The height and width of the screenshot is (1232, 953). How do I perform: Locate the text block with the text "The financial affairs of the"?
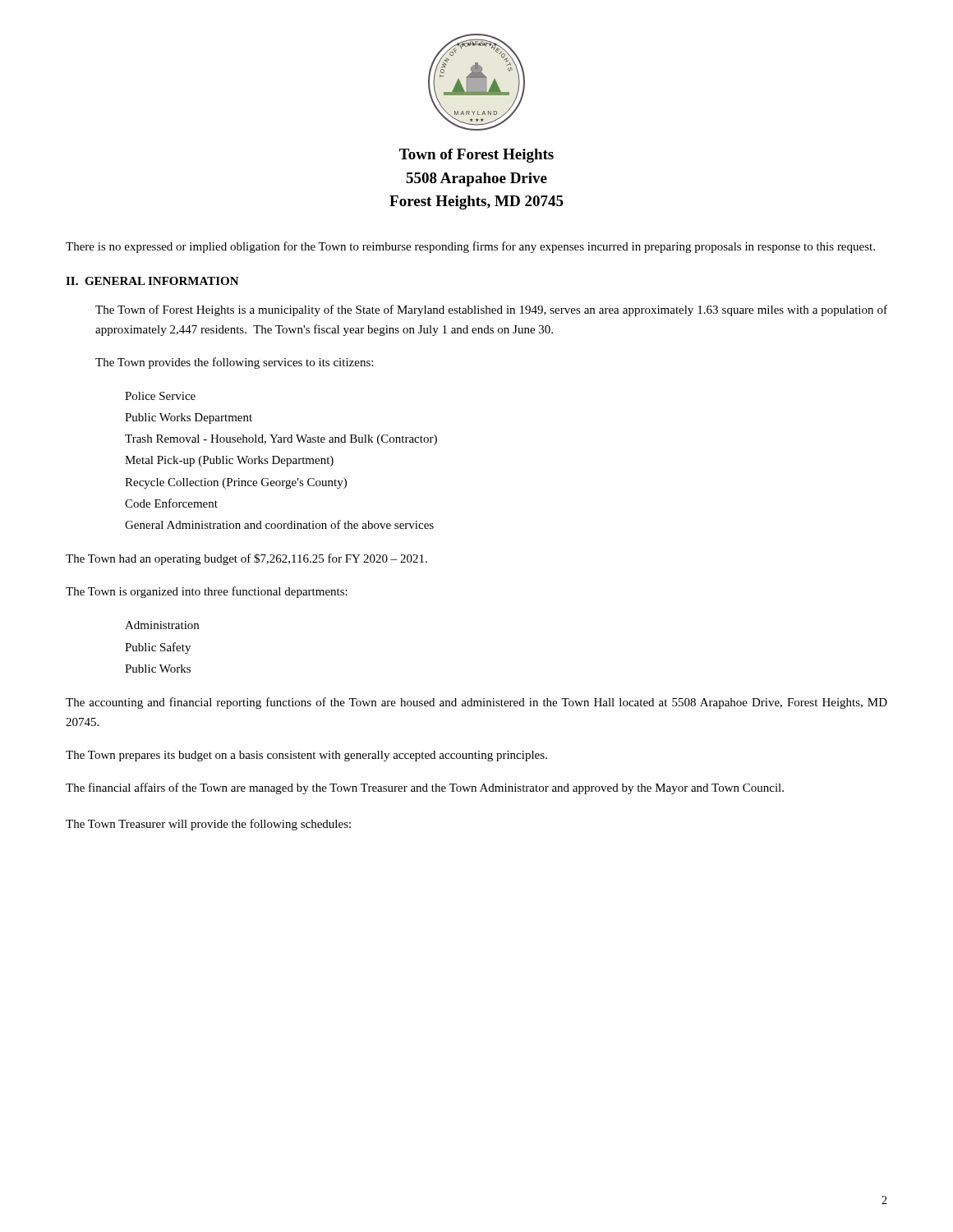point(425,788)
